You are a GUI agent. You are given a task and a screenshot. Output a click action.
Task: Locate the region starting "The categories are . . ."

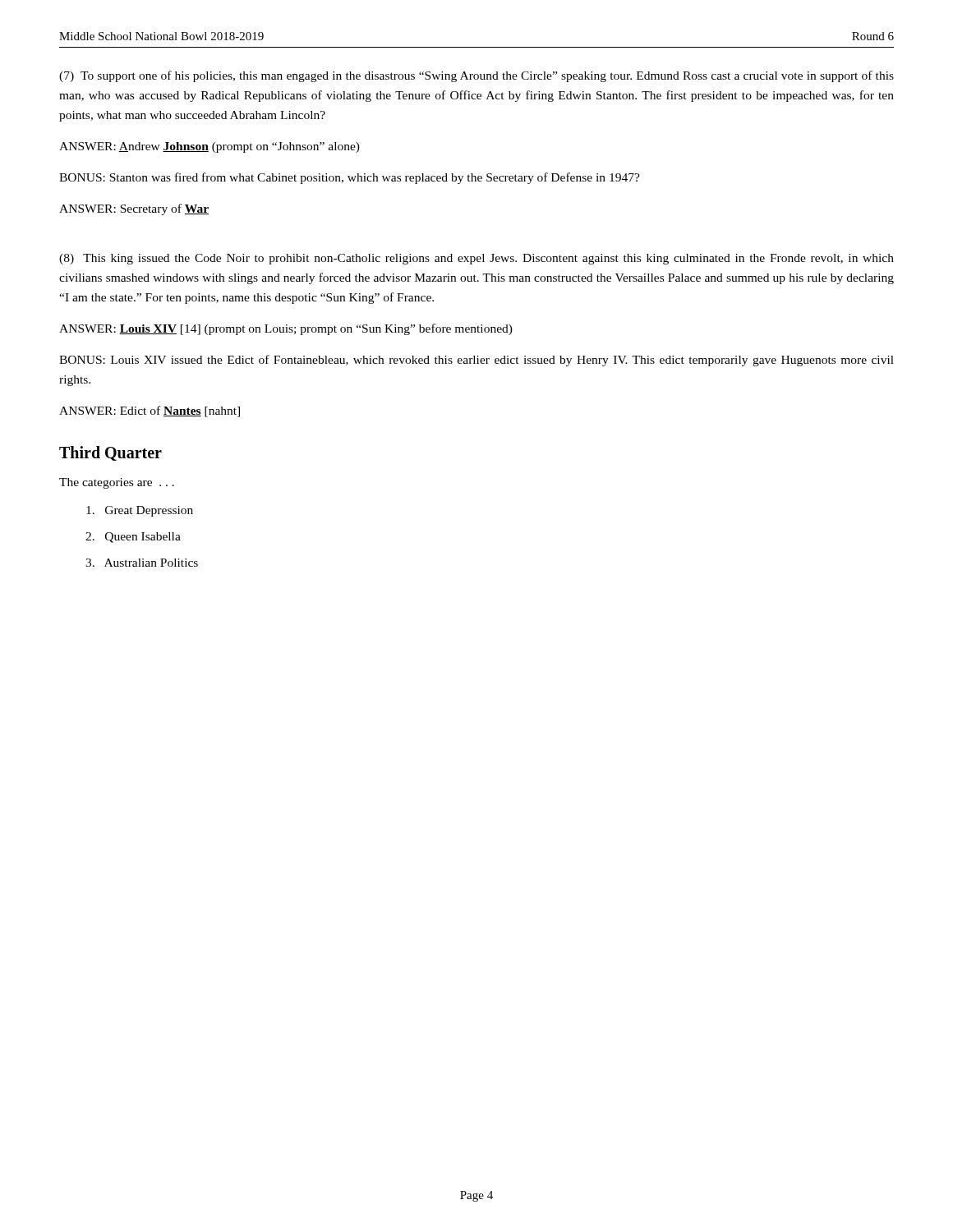117,482
